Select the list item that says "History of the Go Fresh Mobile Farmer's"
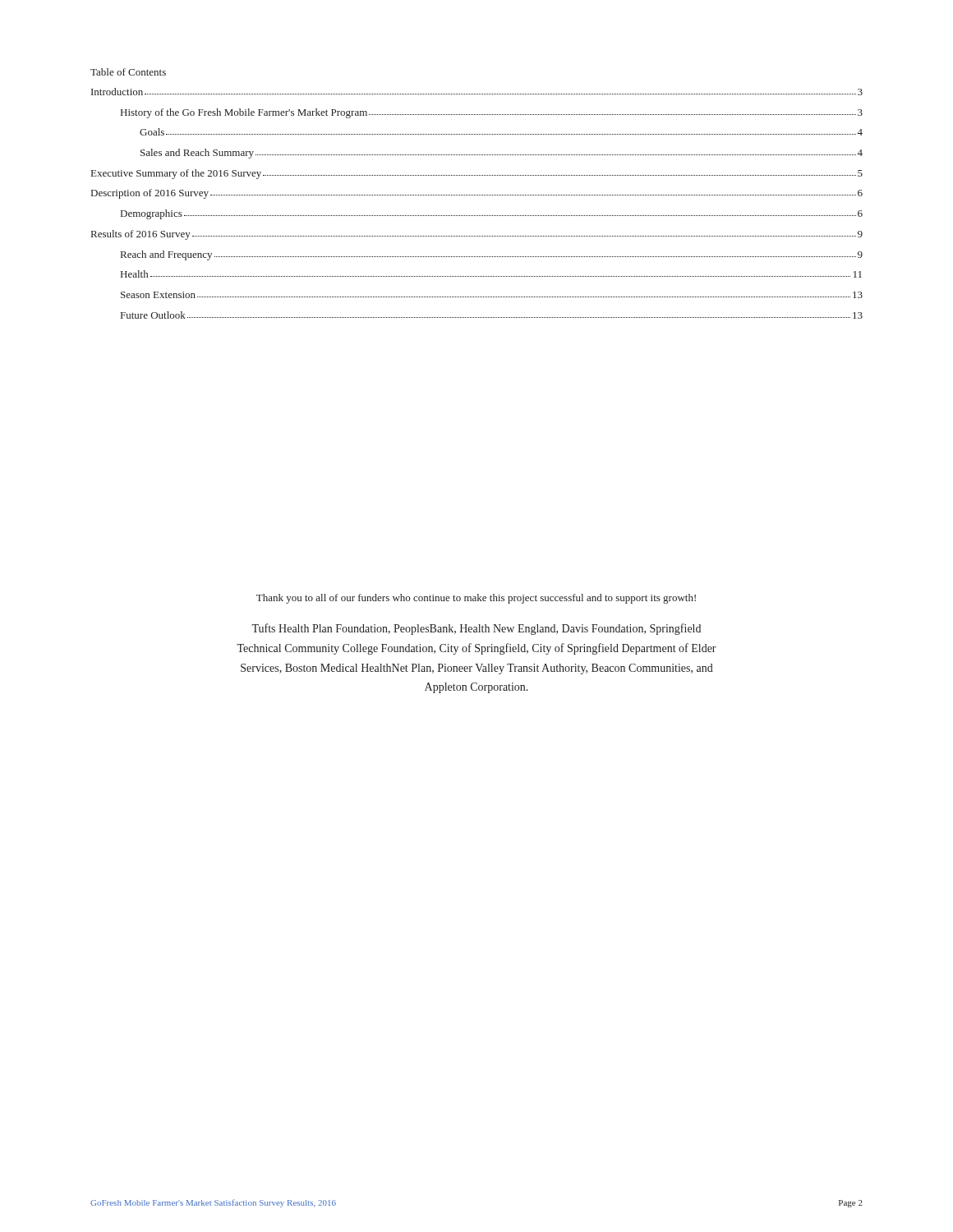The height and width of the screenshot is (1232, 953). point(476,113)
